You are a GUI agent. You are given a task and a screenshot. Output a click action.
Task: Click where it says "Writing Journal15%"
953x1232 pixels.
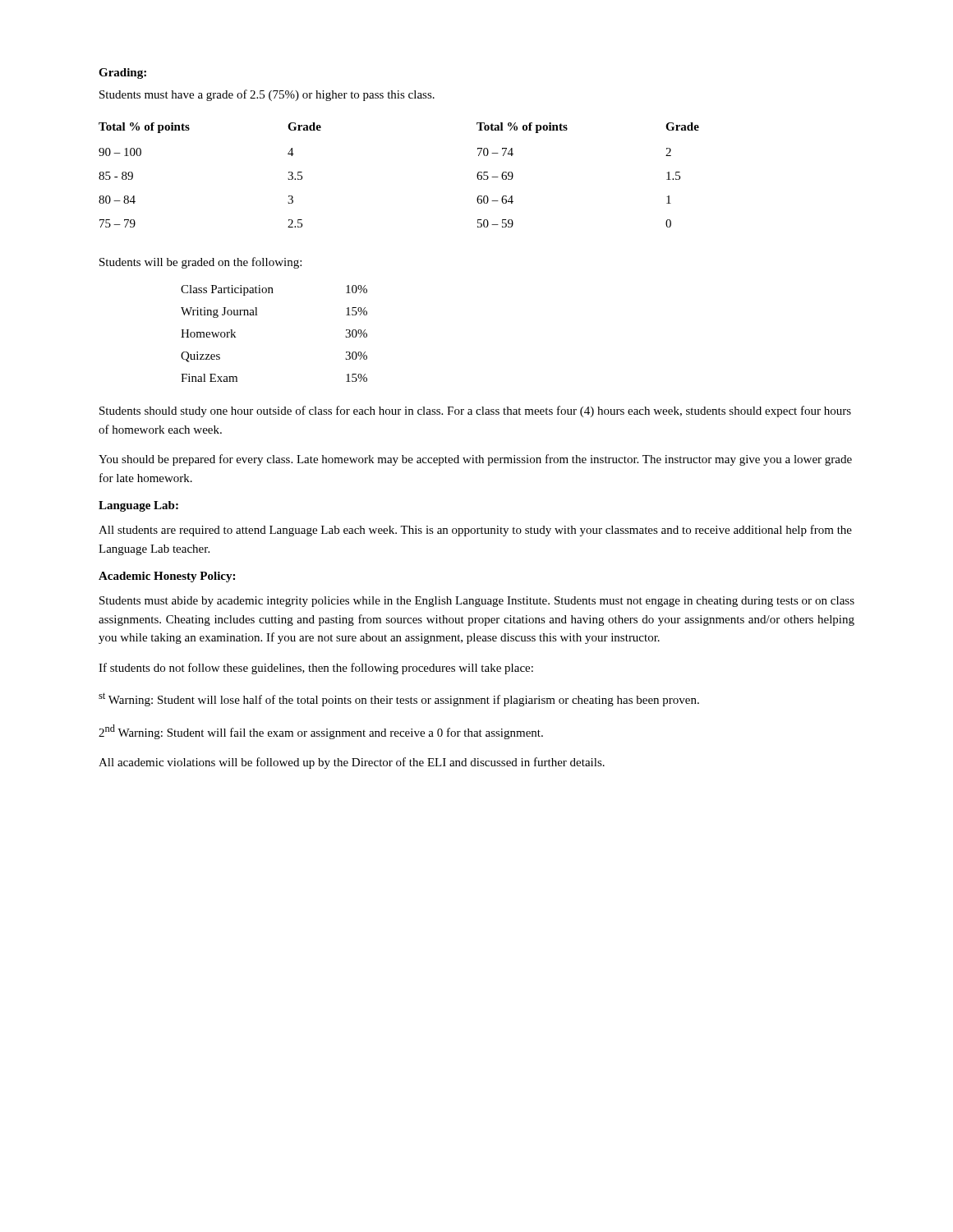coord(216,313)
